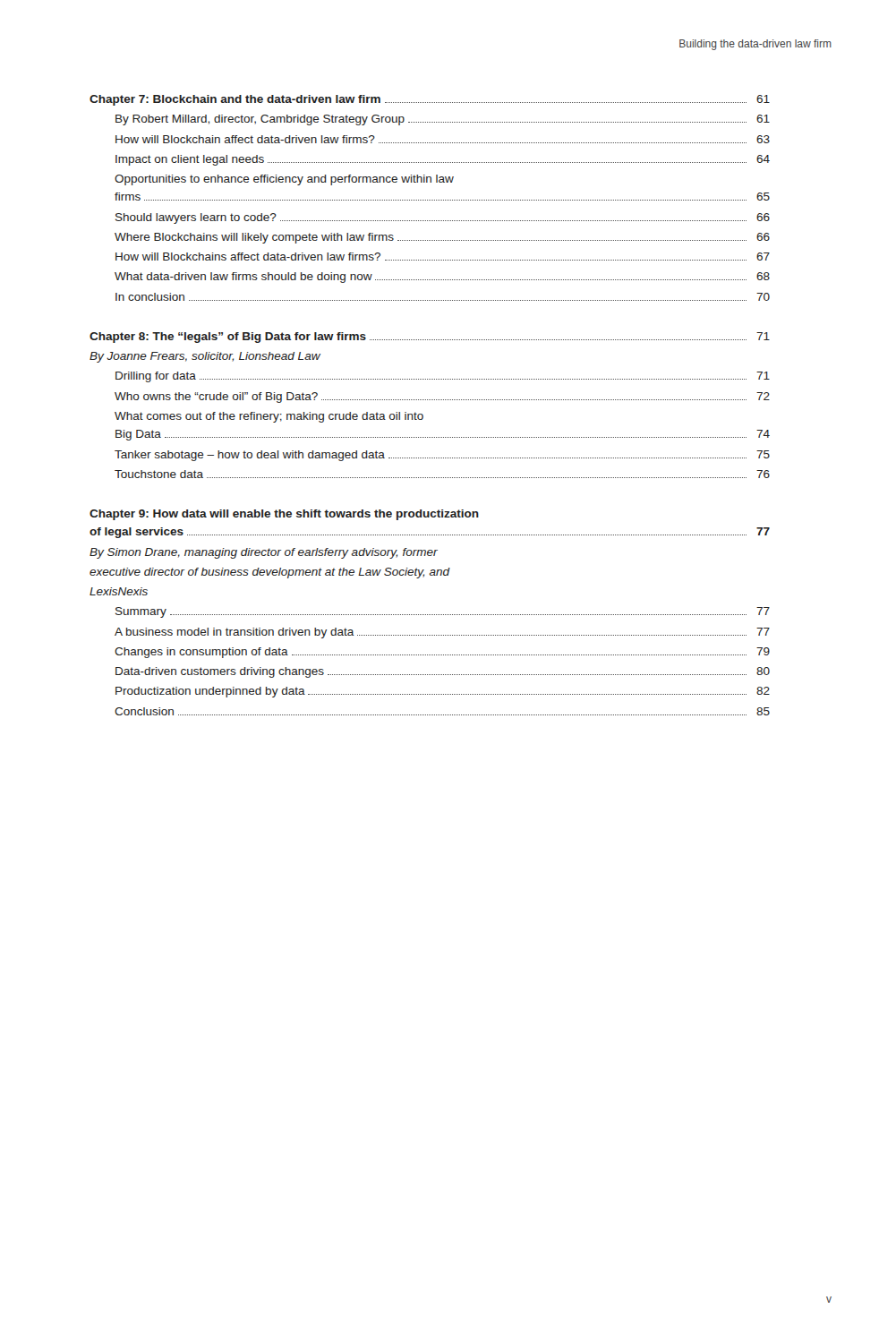896x1343 pixels.
Task: Find the list item that reads "Impact on client"
Action: 430,159
